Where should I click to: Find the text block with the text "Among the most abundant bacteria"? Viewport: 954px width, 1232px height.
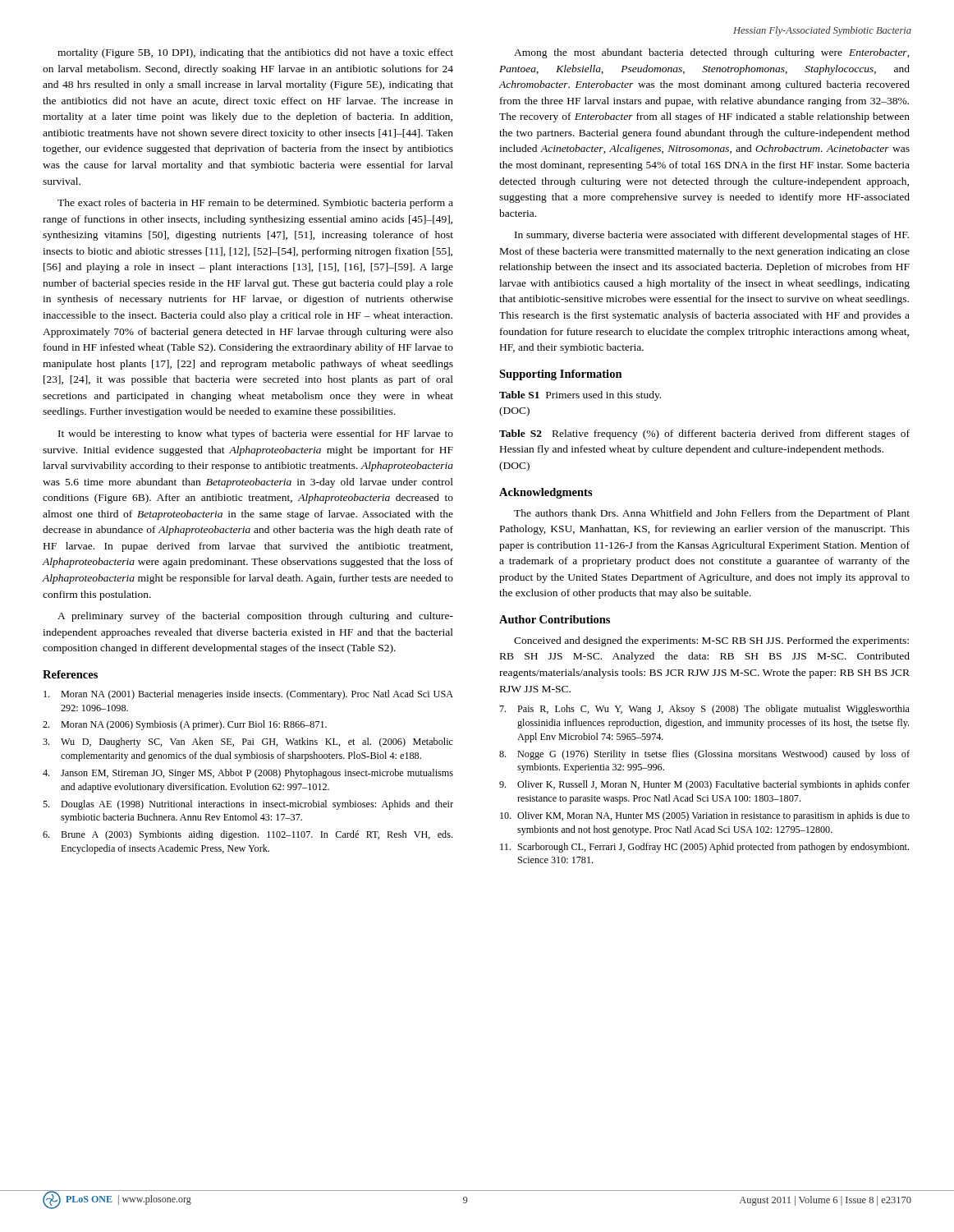704,133
